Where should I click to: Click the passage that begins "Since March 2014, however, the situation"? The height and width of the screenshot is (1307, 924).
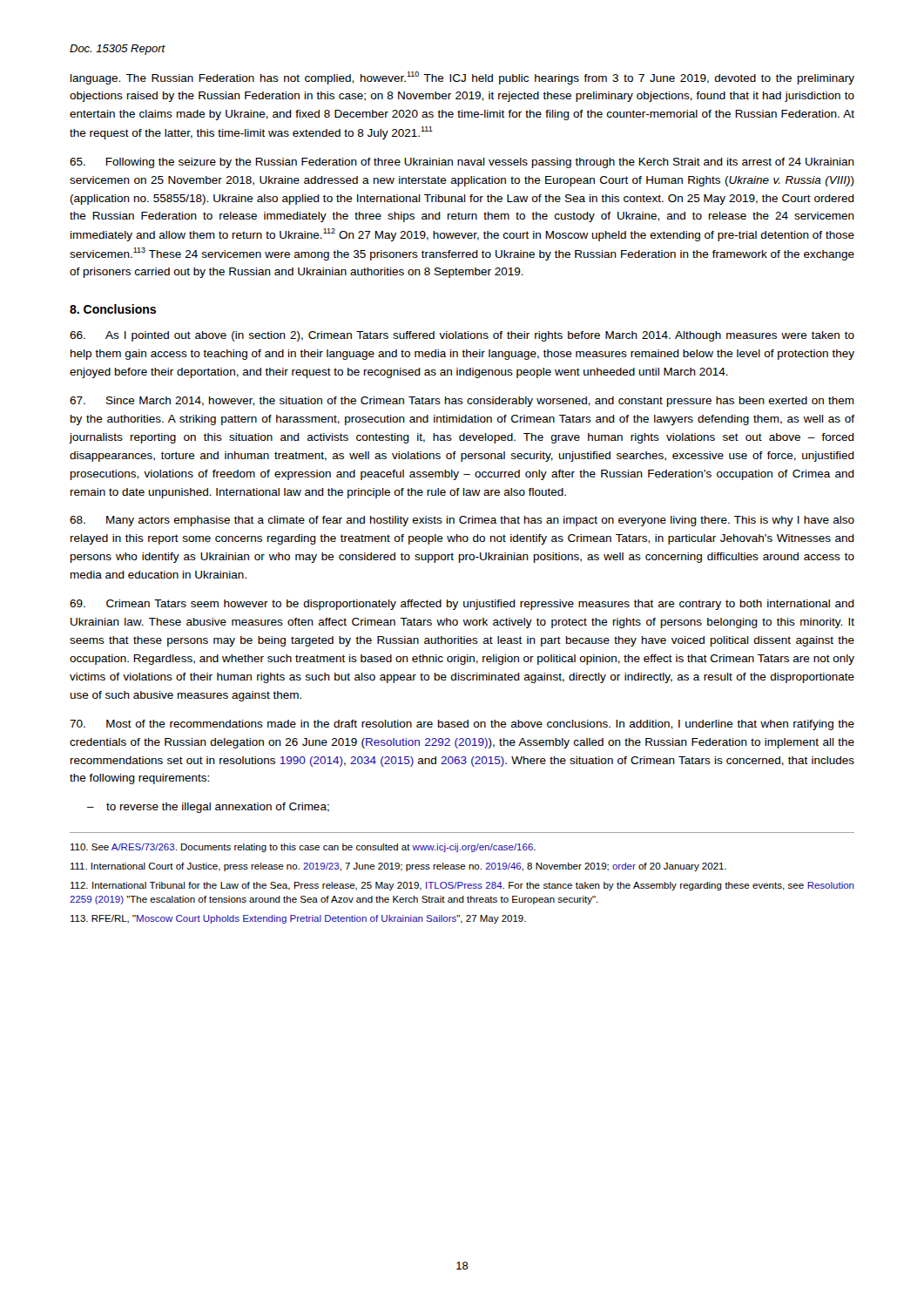click(x=462, y=446)
